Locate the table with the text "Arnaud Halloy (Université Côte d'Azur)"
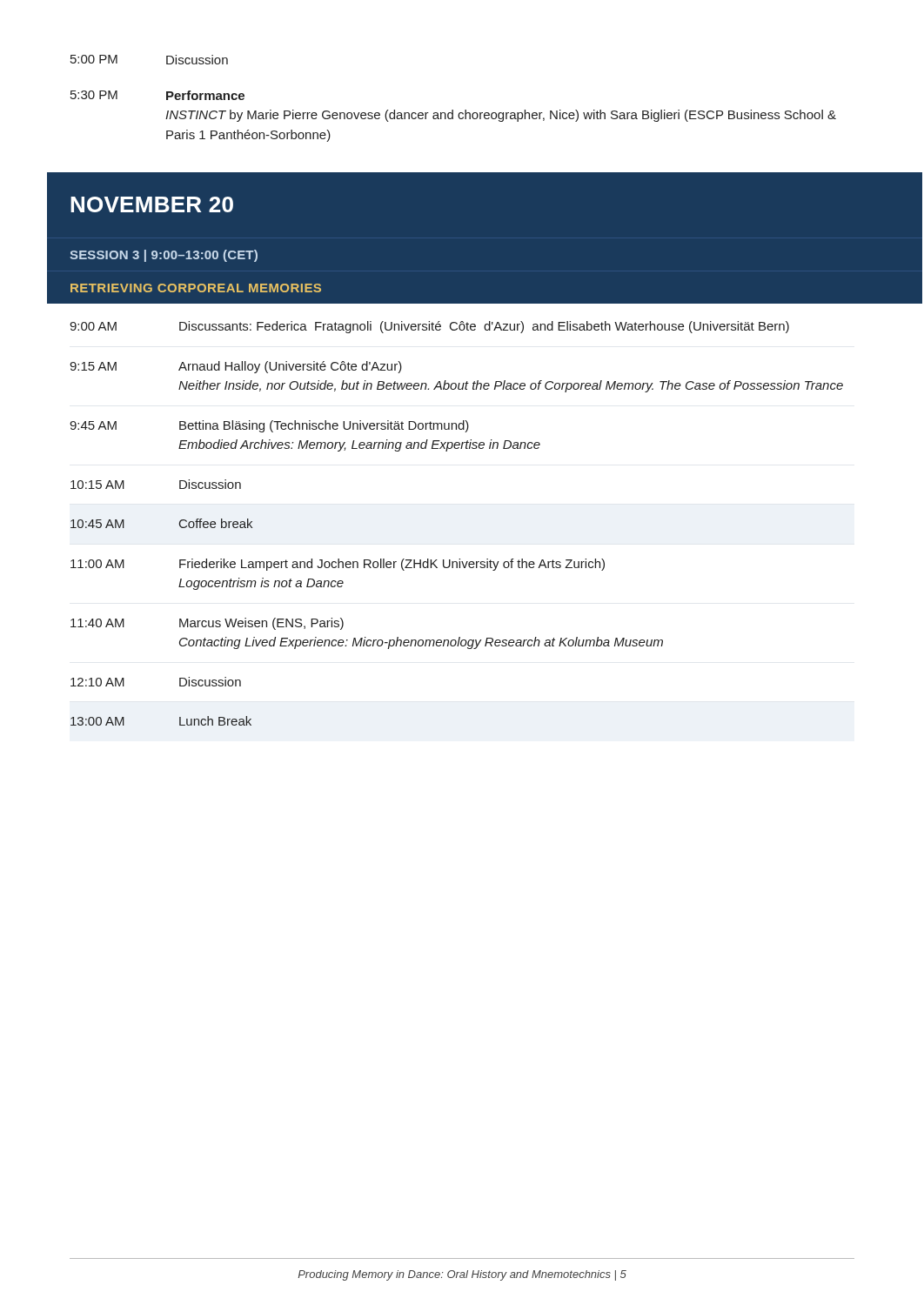 [x=462, y=524]
